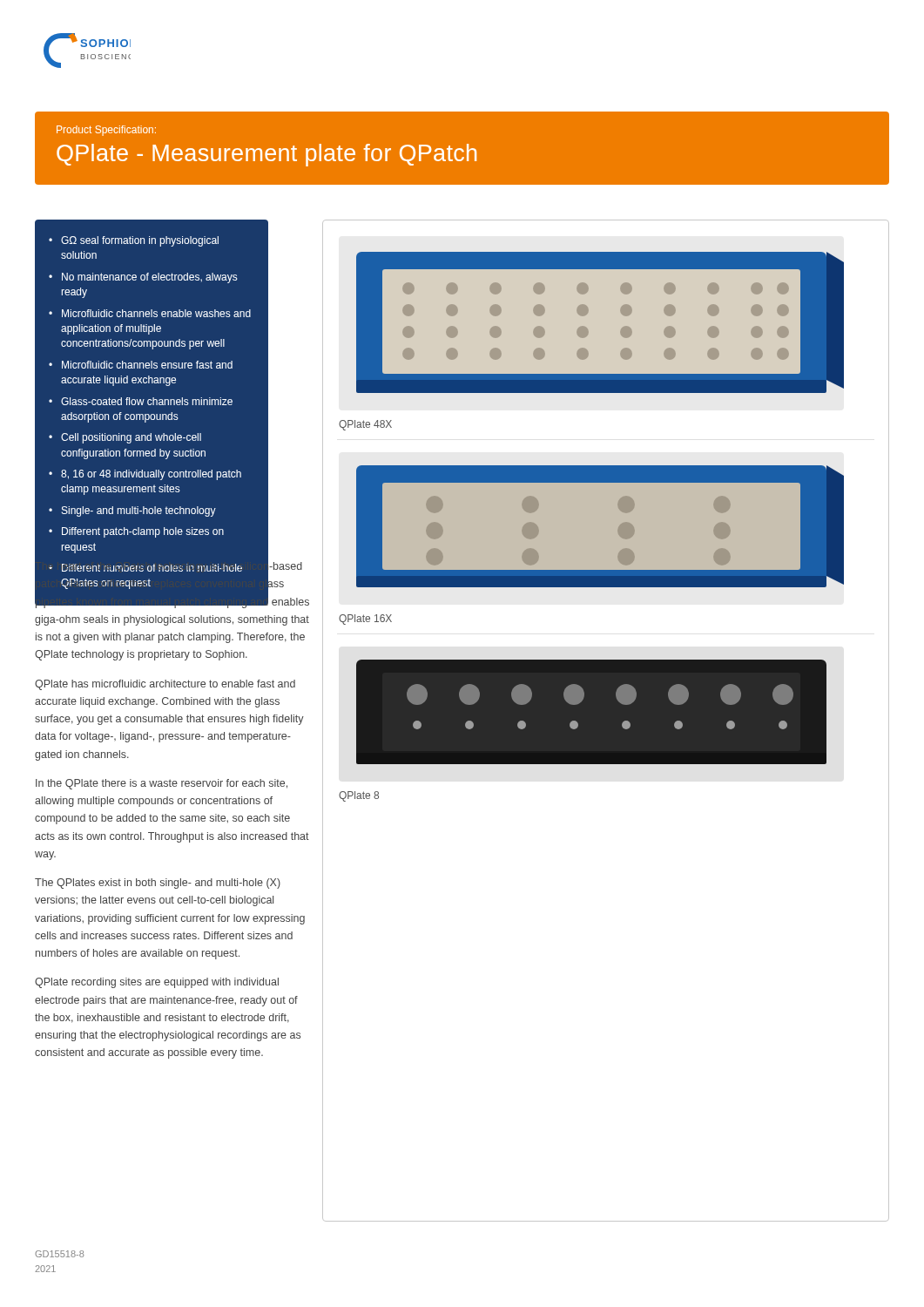This screenshot has height=1307, width=924.
Task: Select the list item containing "•8, 16 or 48 individually controlled patch"
Action: click(145, 481)
